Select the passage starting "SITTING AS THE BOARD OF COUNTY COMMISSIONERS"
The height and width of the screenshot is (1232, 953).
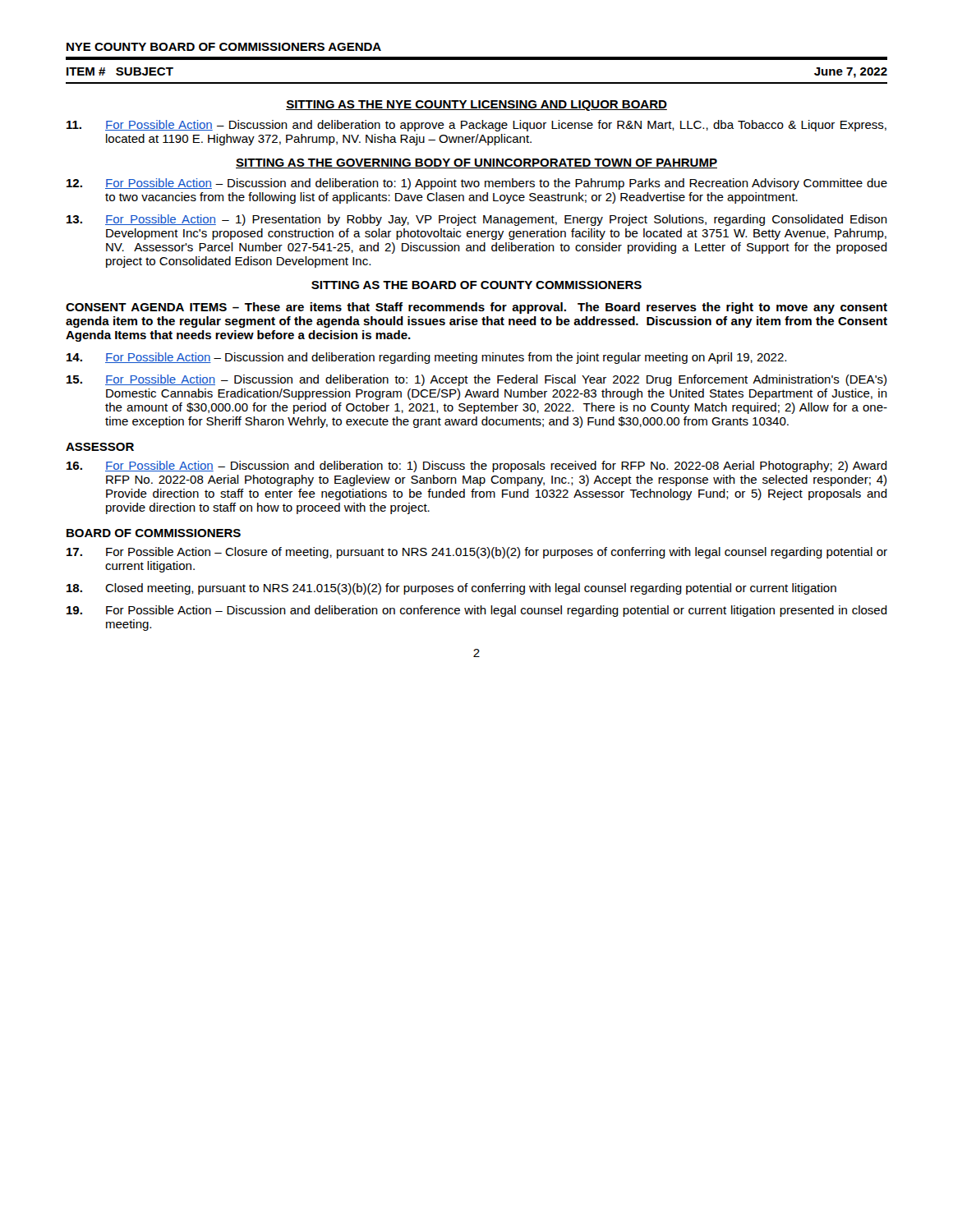click(476, 285)
